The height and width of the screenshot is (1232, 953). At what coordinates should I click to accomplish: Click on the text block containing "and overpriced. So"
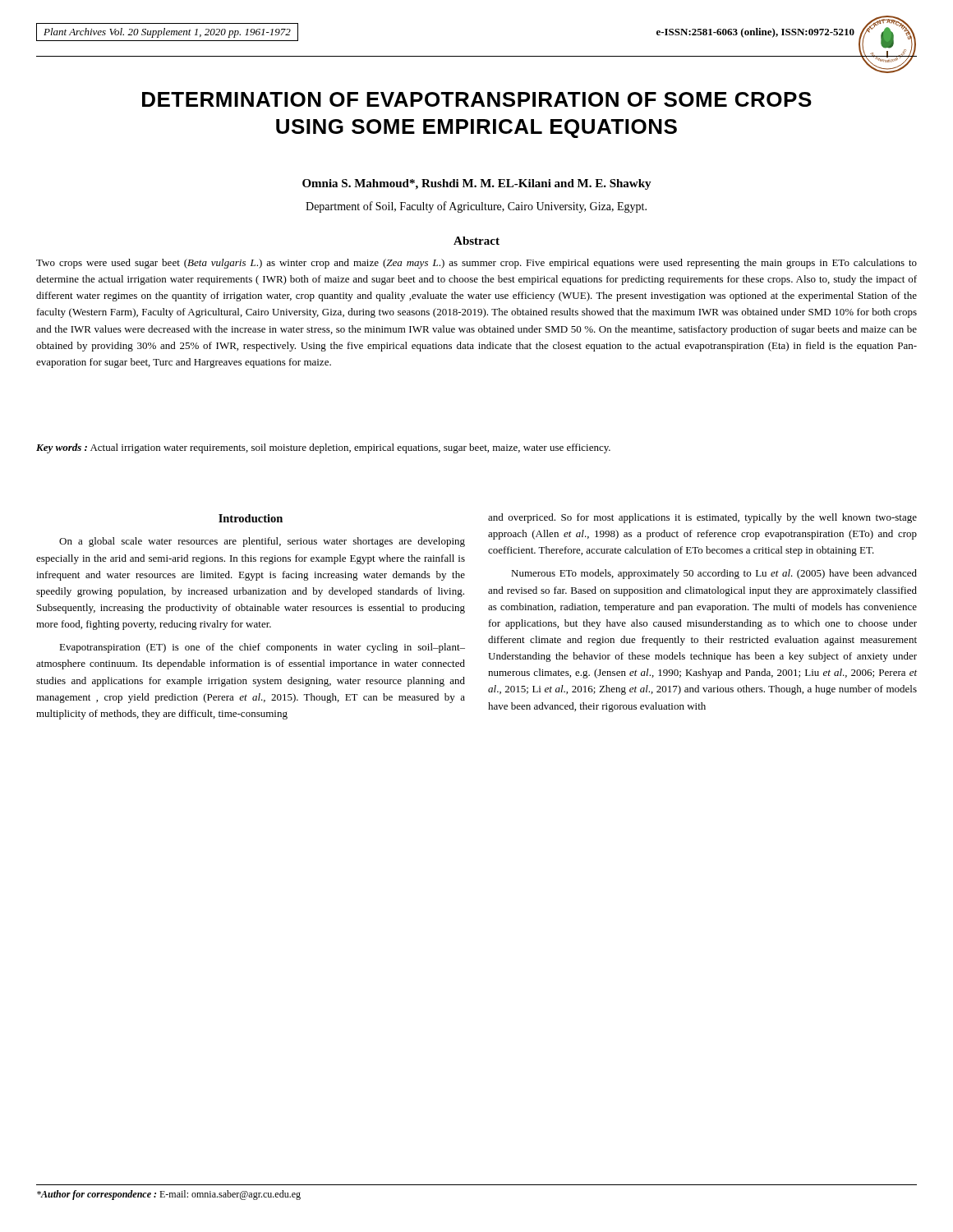pyautogui.click(x=702, y=612)
